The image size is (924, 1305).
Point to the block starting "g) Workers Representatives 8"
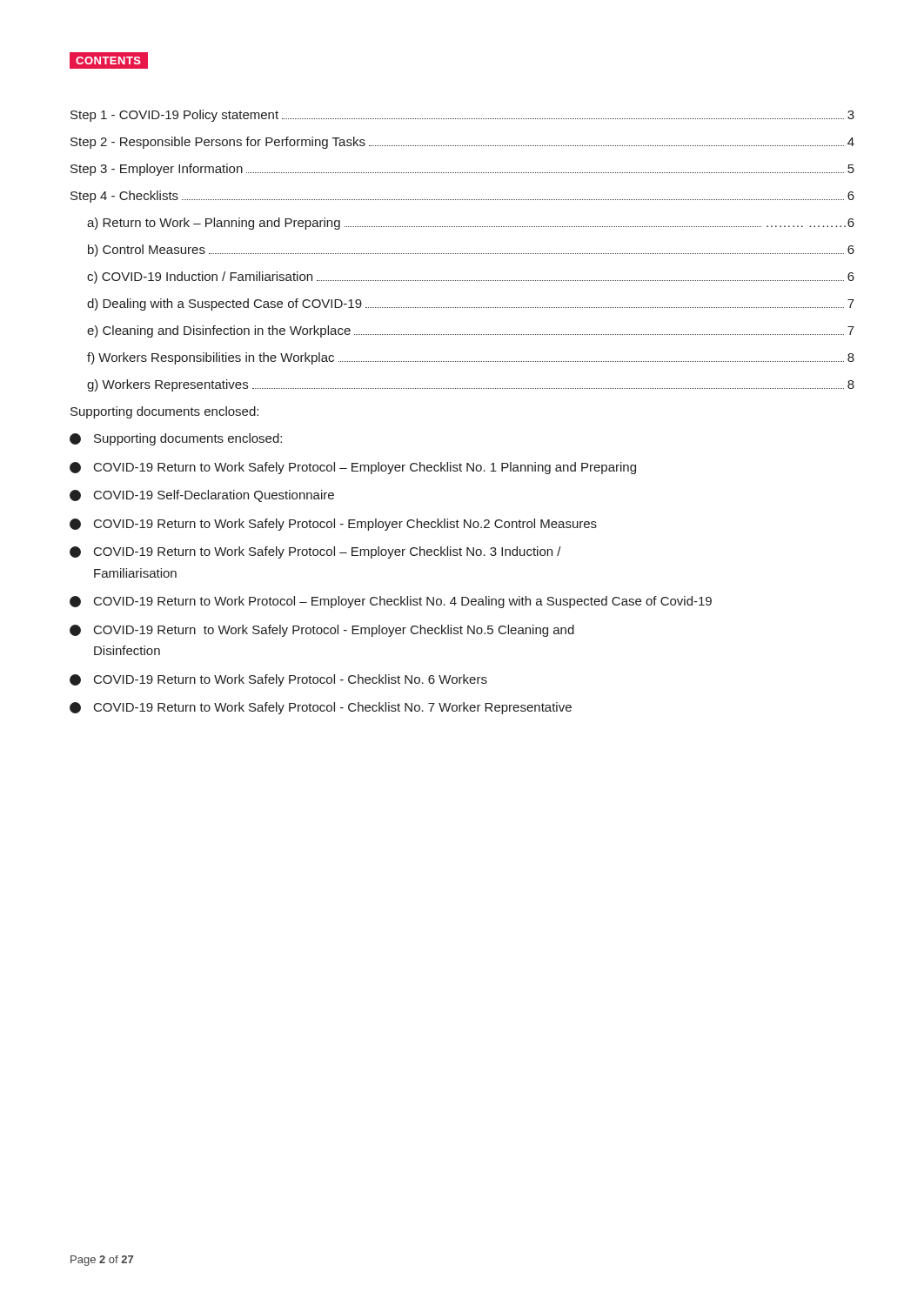coord(471,384)
